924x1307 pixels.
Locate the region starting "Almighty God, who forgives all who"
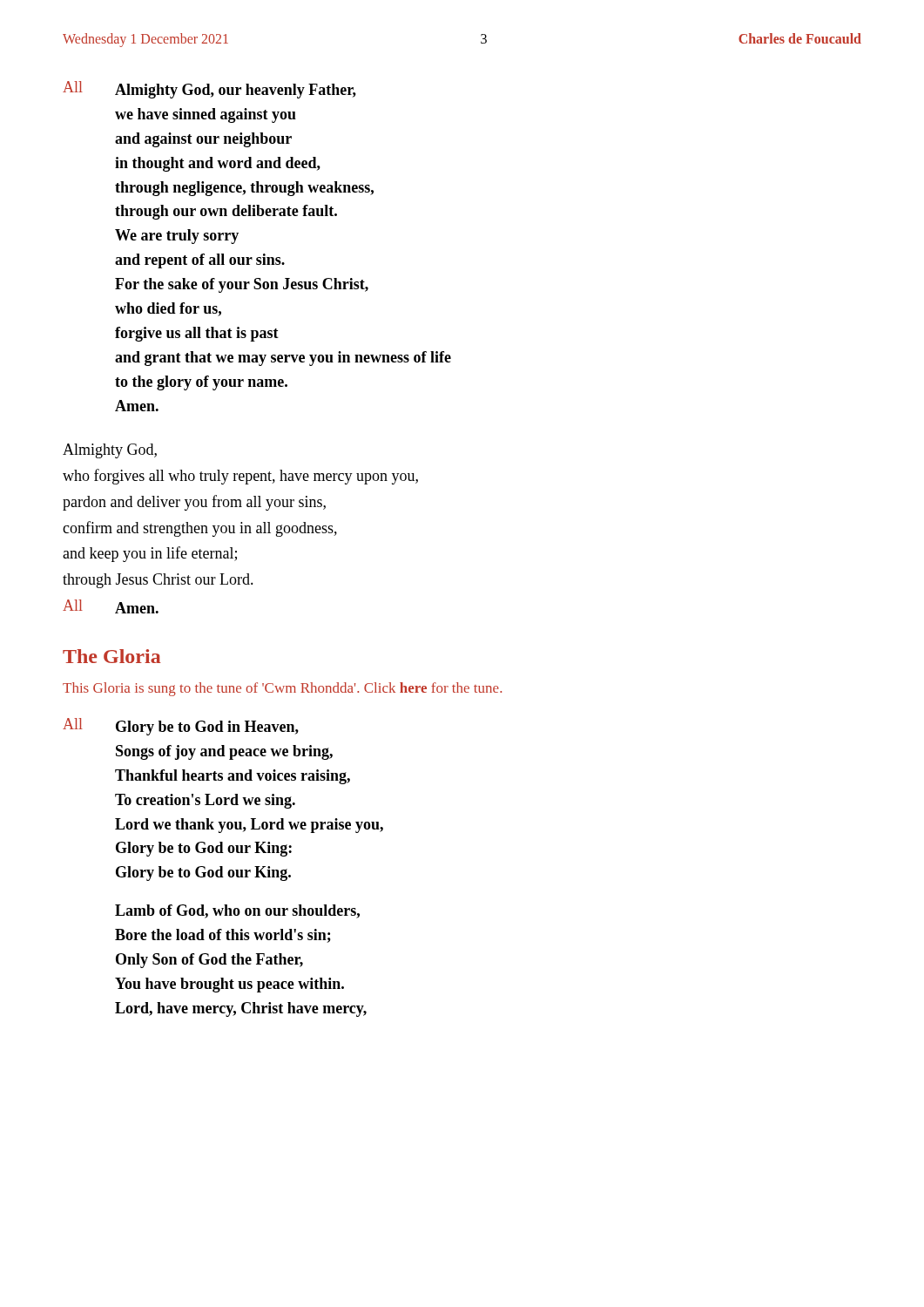click(x=241, y=515)
